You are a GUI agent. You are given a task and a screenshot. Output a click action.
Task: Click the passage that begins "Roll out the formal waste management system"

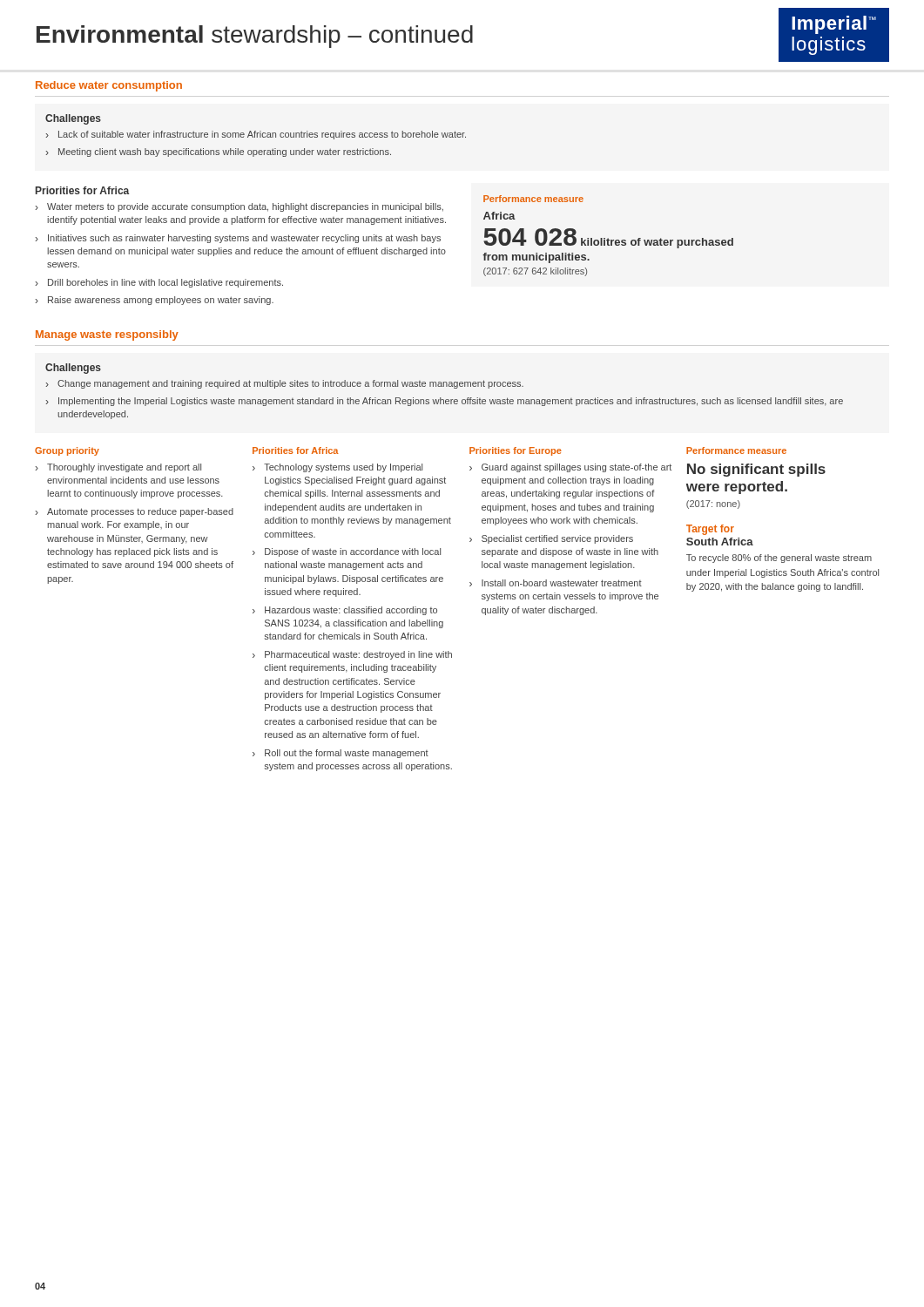pos(358,759)
